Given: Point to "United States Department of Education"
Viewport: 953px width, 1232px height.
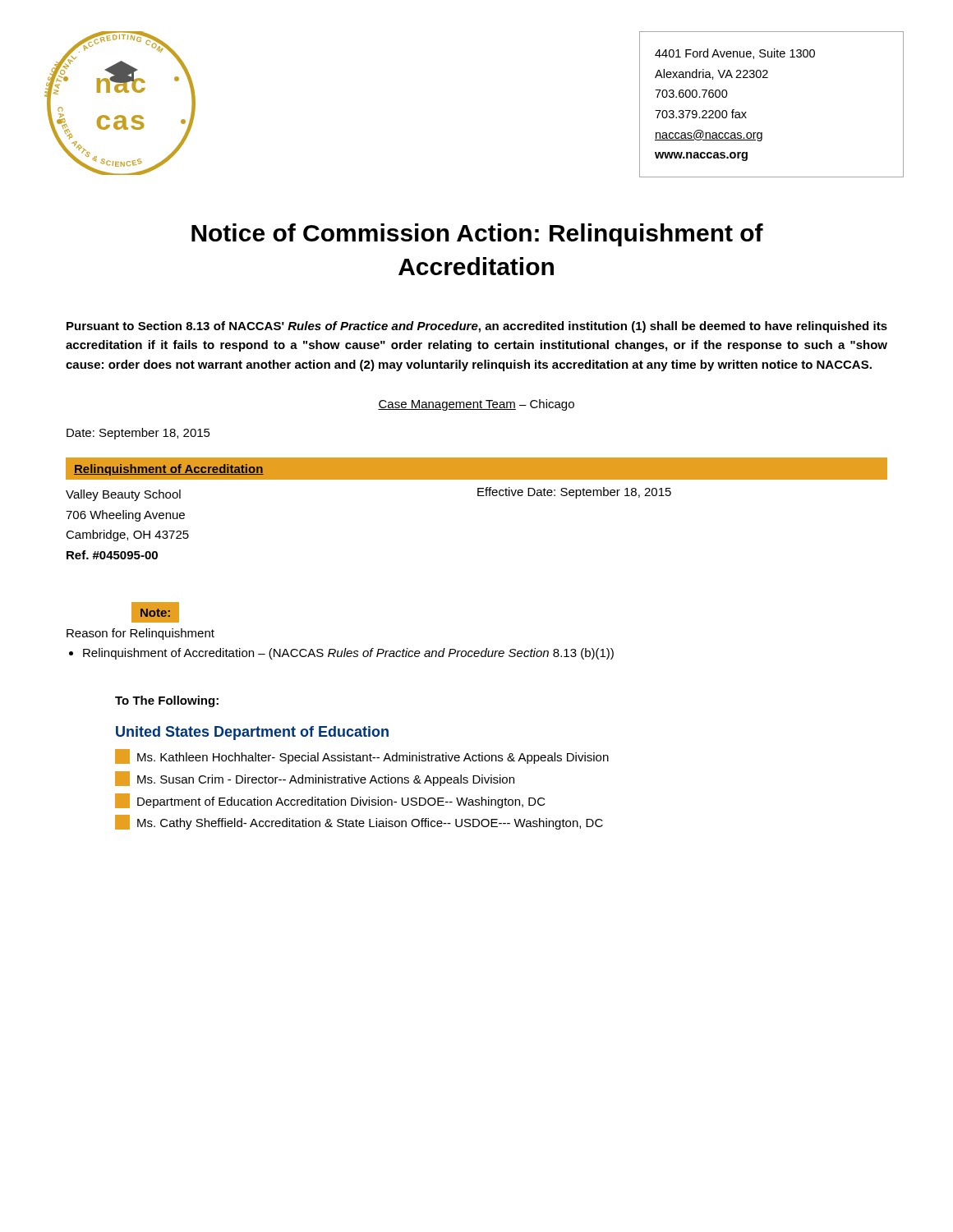Looking at the screenshot, I should (x=252, y=732).
